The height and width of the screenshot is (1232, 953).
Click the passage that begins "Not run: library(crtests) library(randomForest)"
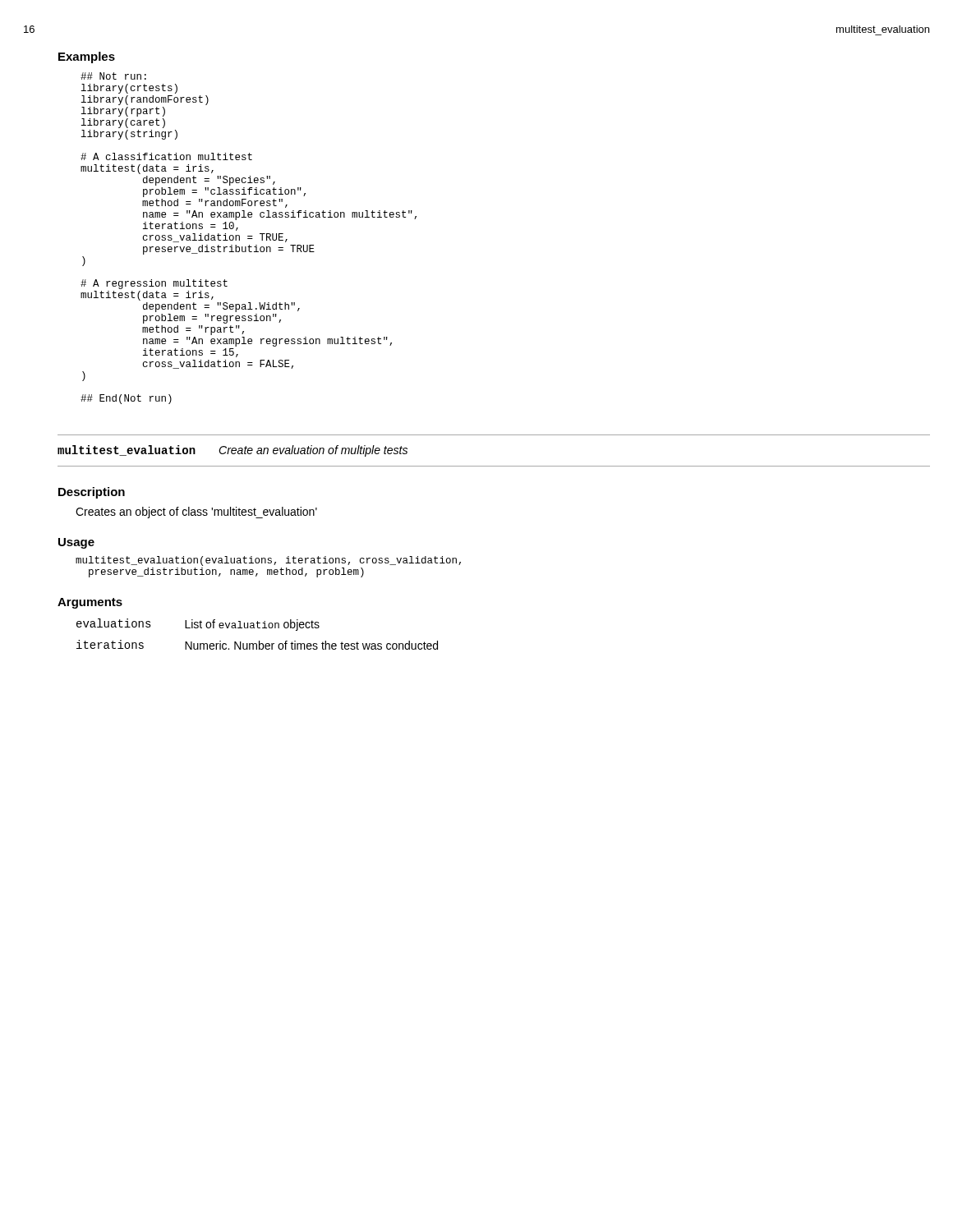[113, 76]
